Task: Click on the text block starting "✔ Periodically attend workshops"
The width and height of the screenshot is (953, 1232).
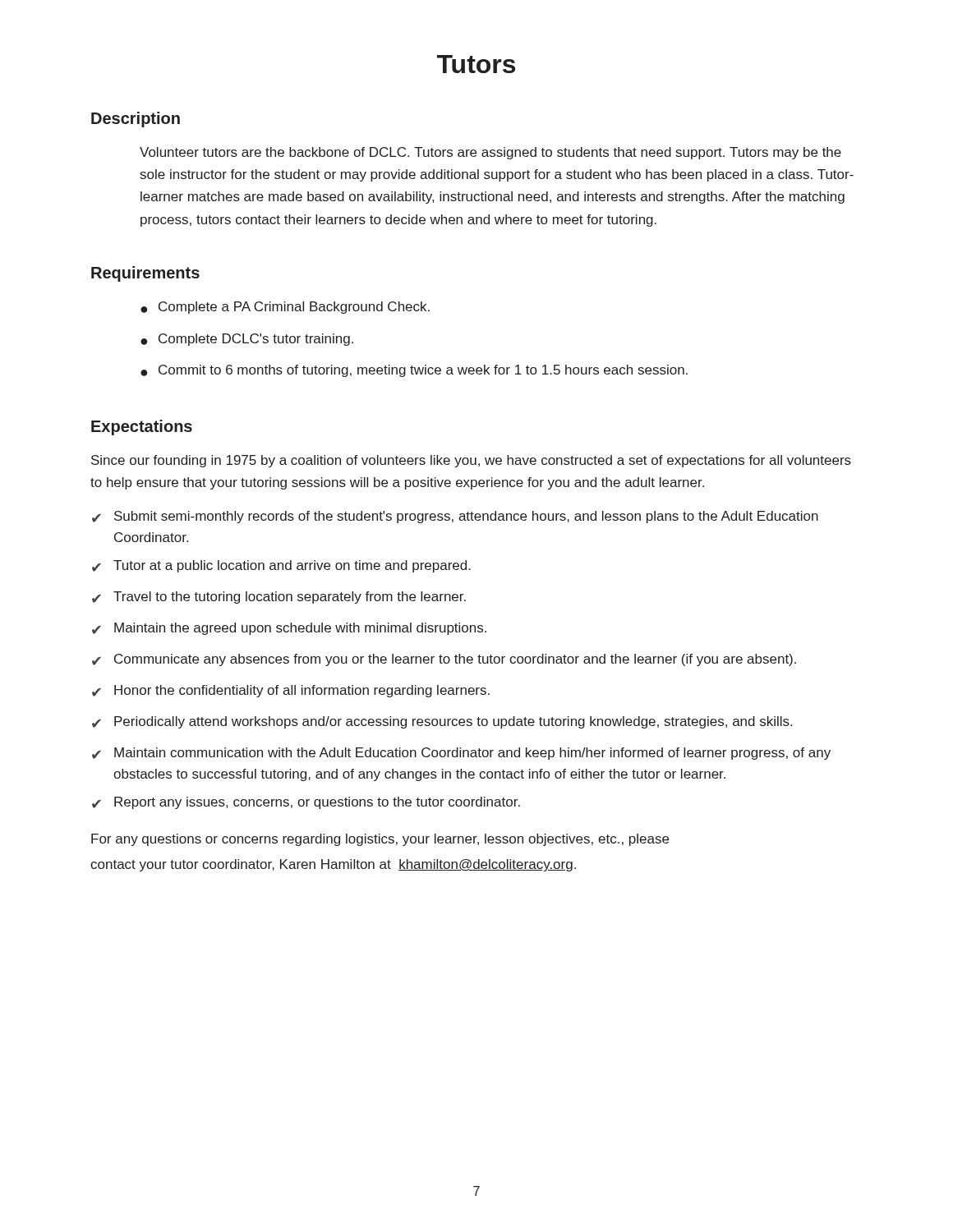Action: click(476, 723)
